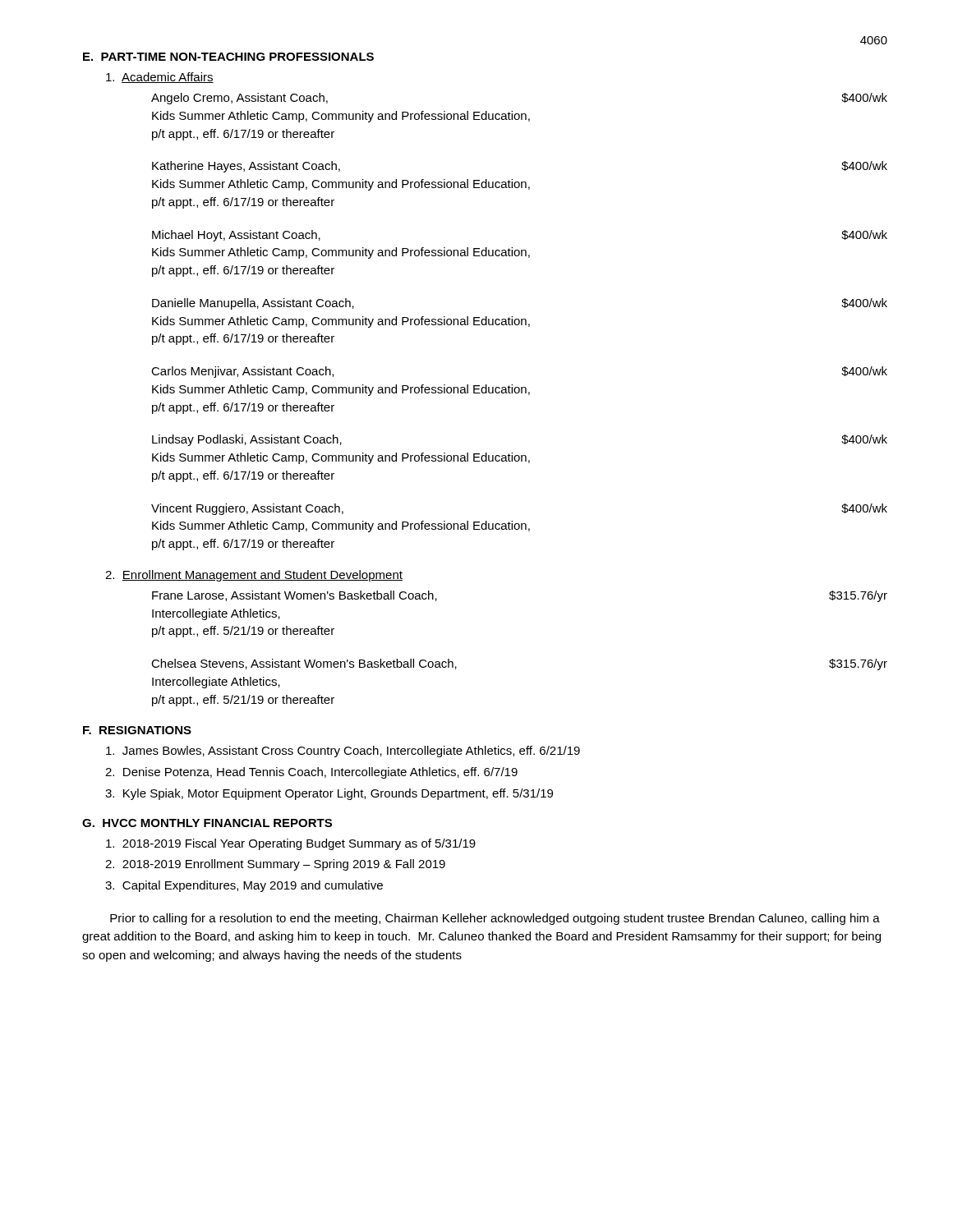The image size is (953, 1232).
Task: Find the list item that says "2018-2019 Fiscal Year"
Action: pos(290,843)
